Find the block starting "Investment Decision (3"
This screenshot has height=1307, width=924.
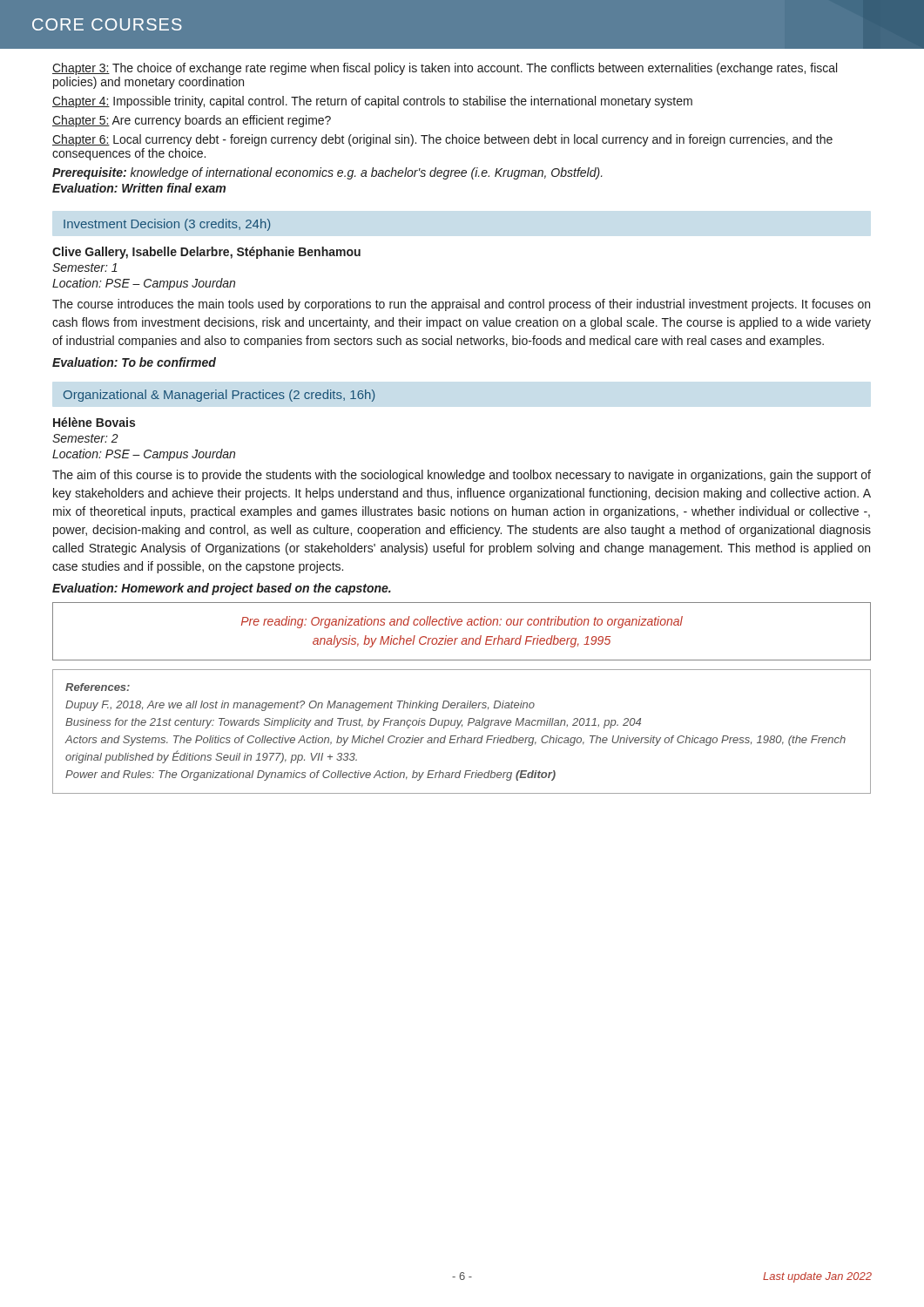(x=167, y=223)
